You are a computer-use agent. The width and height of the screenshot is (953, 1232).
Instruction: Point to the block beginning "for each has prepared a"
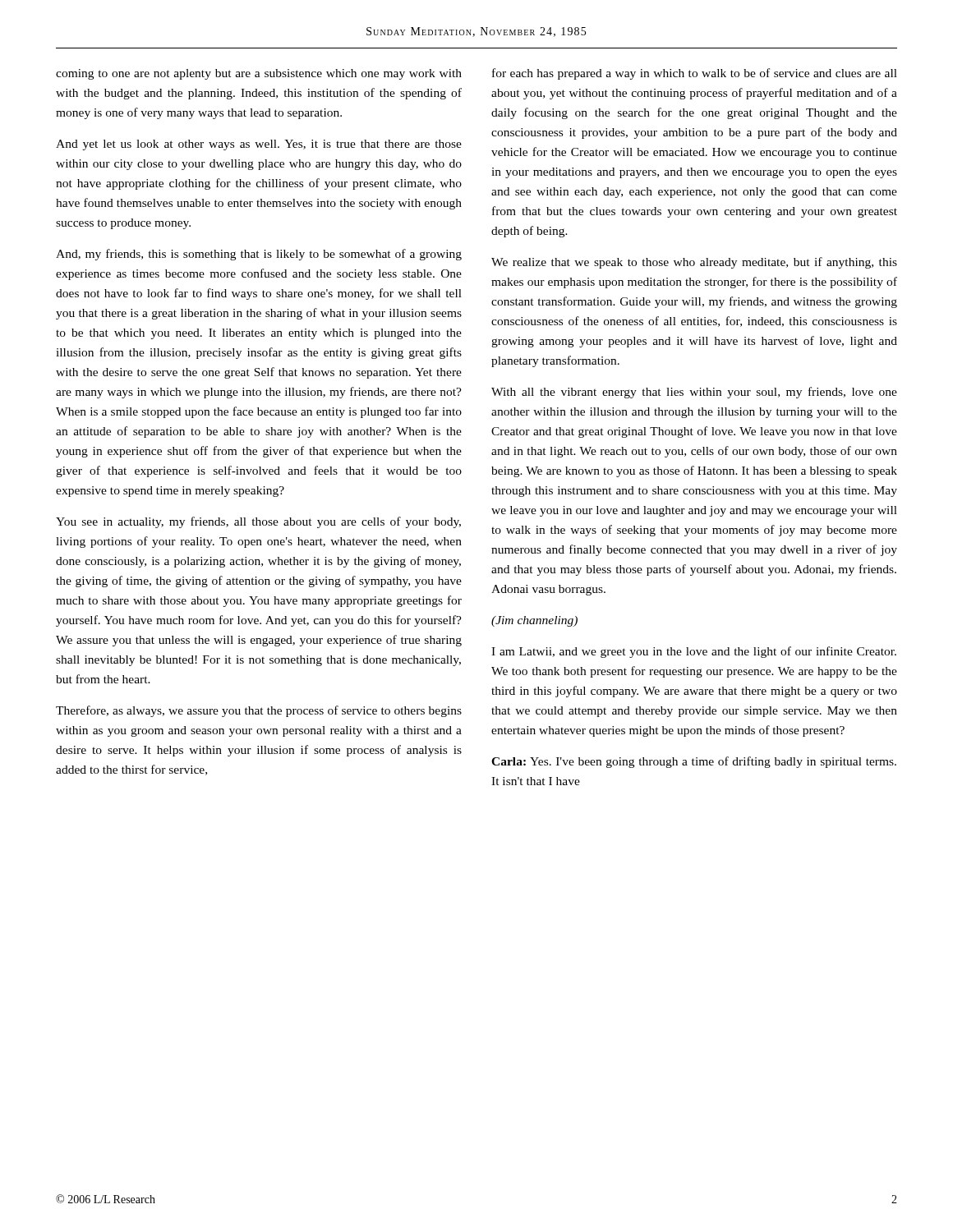[694, 151]
